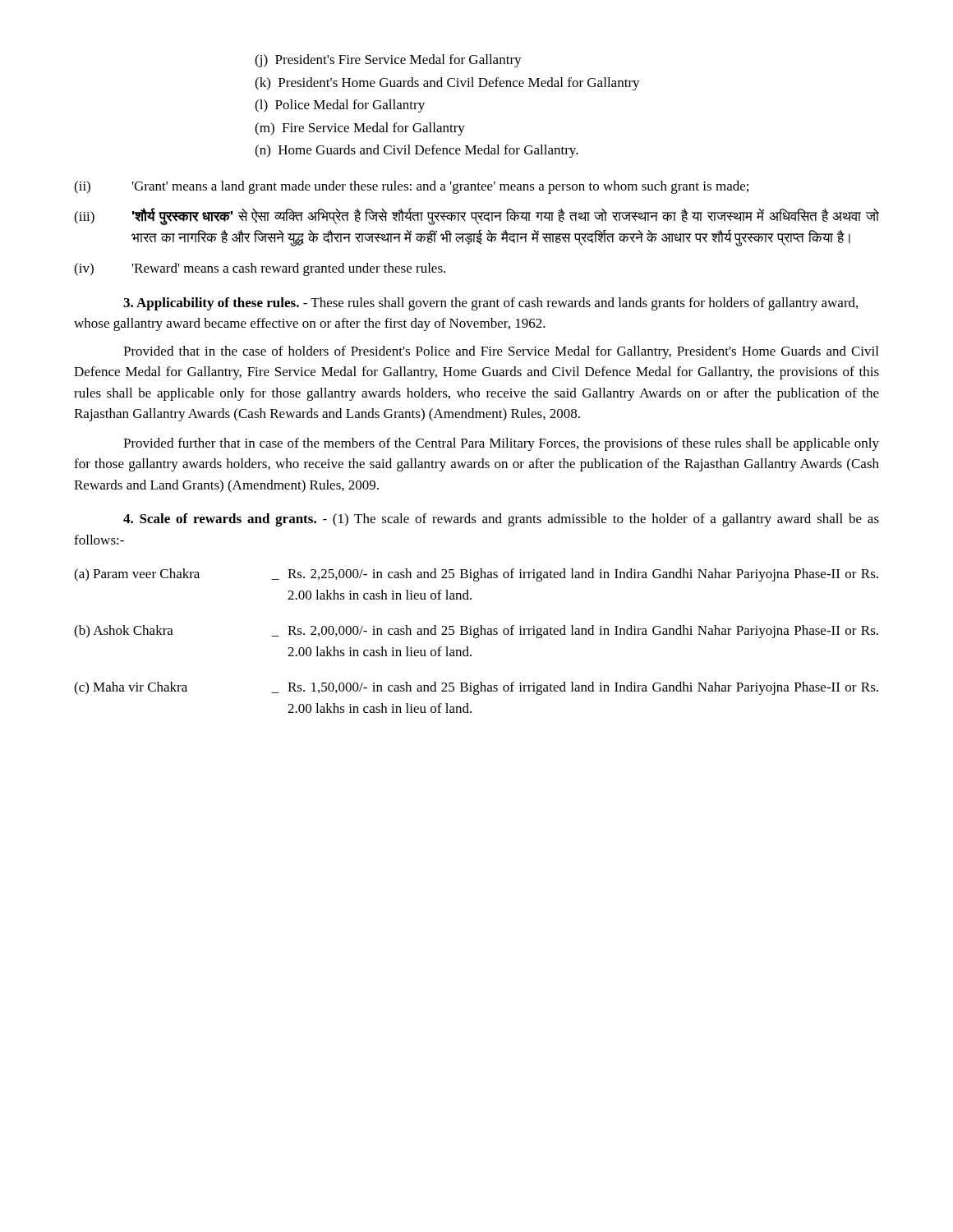This screenshot has width=953, height=1232.
Task: Point to the block beginning "Applicability of these rules. - These rules shall"
Action: (x=466, y=313)
